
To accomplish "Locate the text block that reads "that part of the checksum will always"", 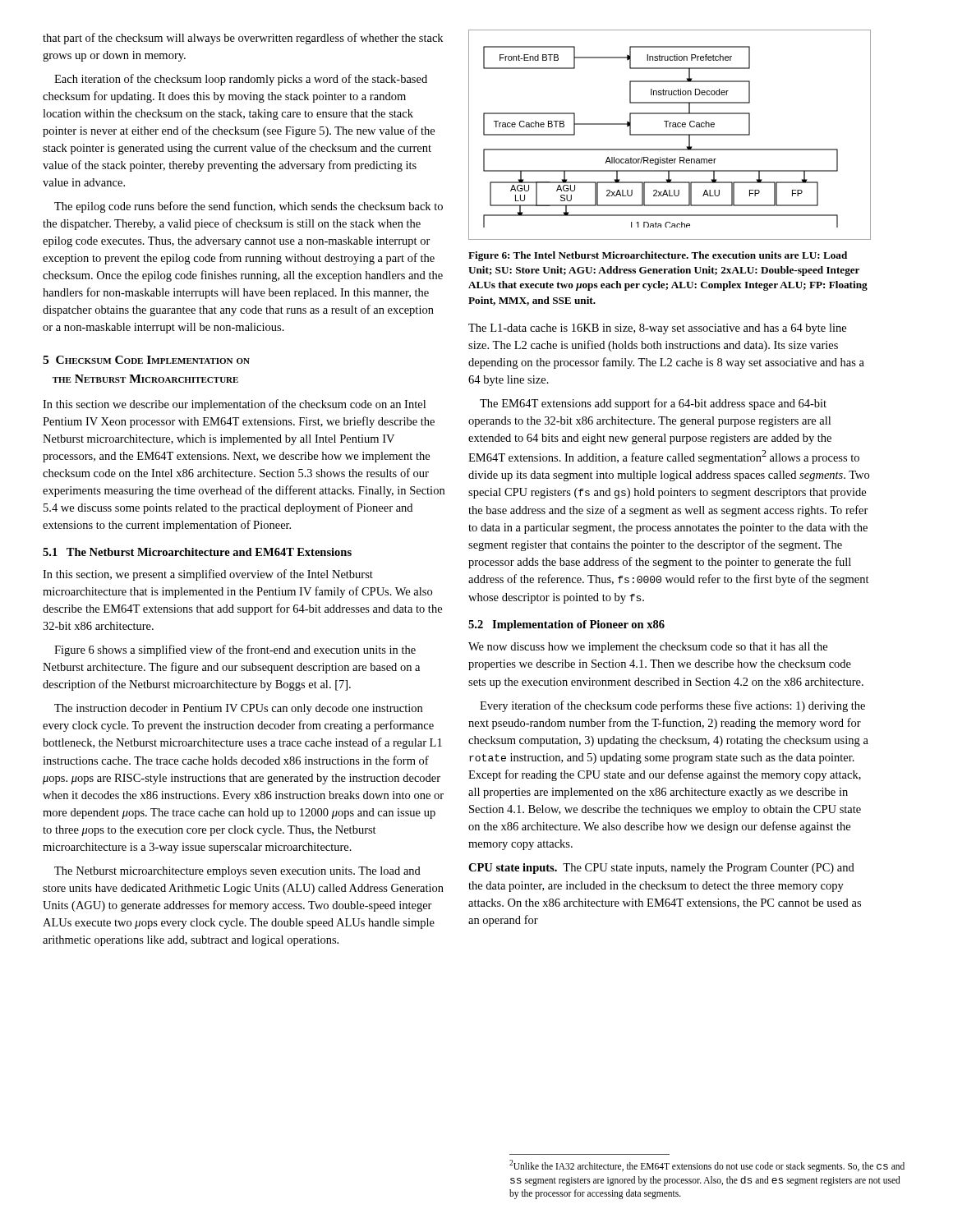I will 243,39.
